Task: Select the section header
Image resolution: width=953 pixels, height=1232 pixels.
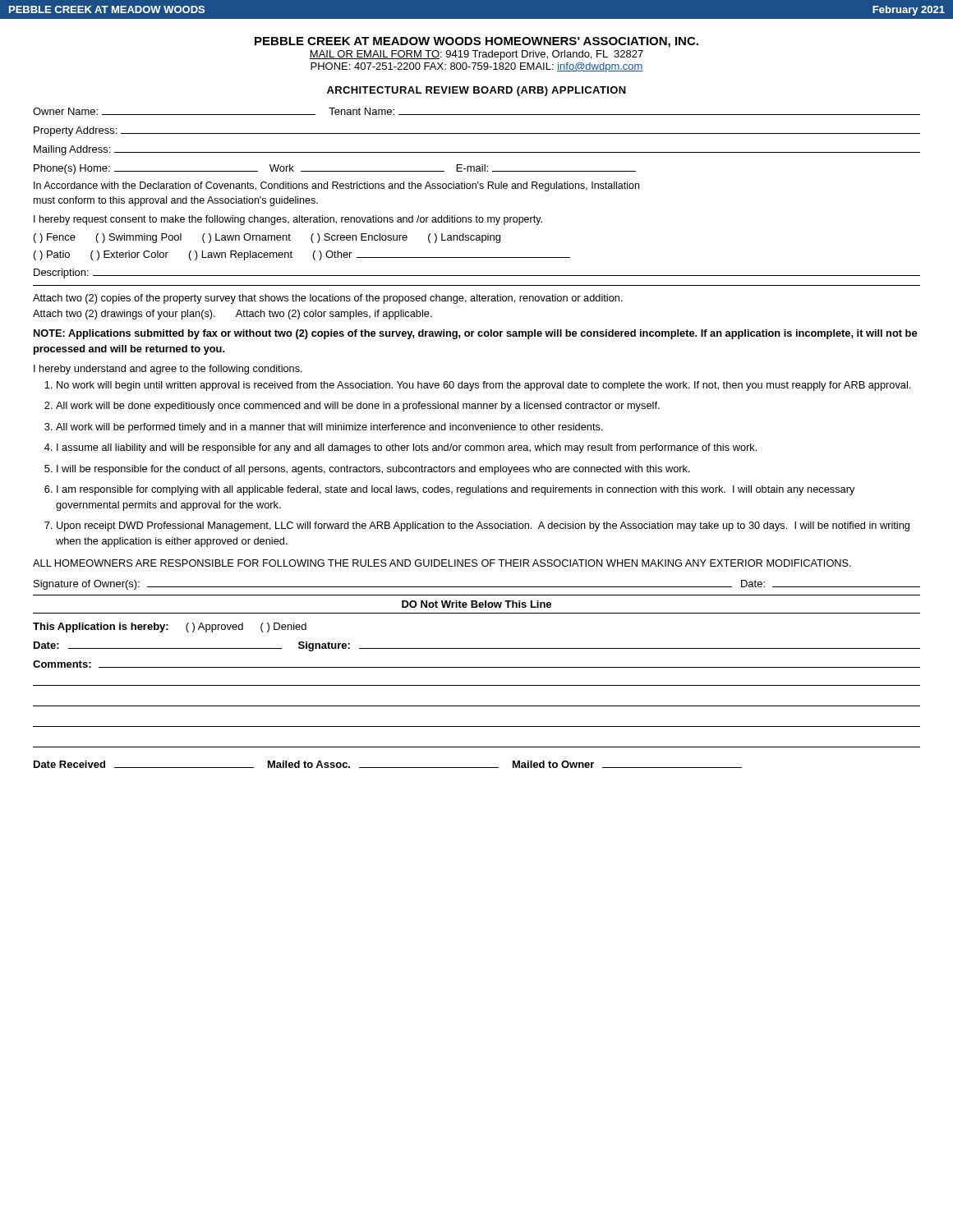Action: point(476,90)
